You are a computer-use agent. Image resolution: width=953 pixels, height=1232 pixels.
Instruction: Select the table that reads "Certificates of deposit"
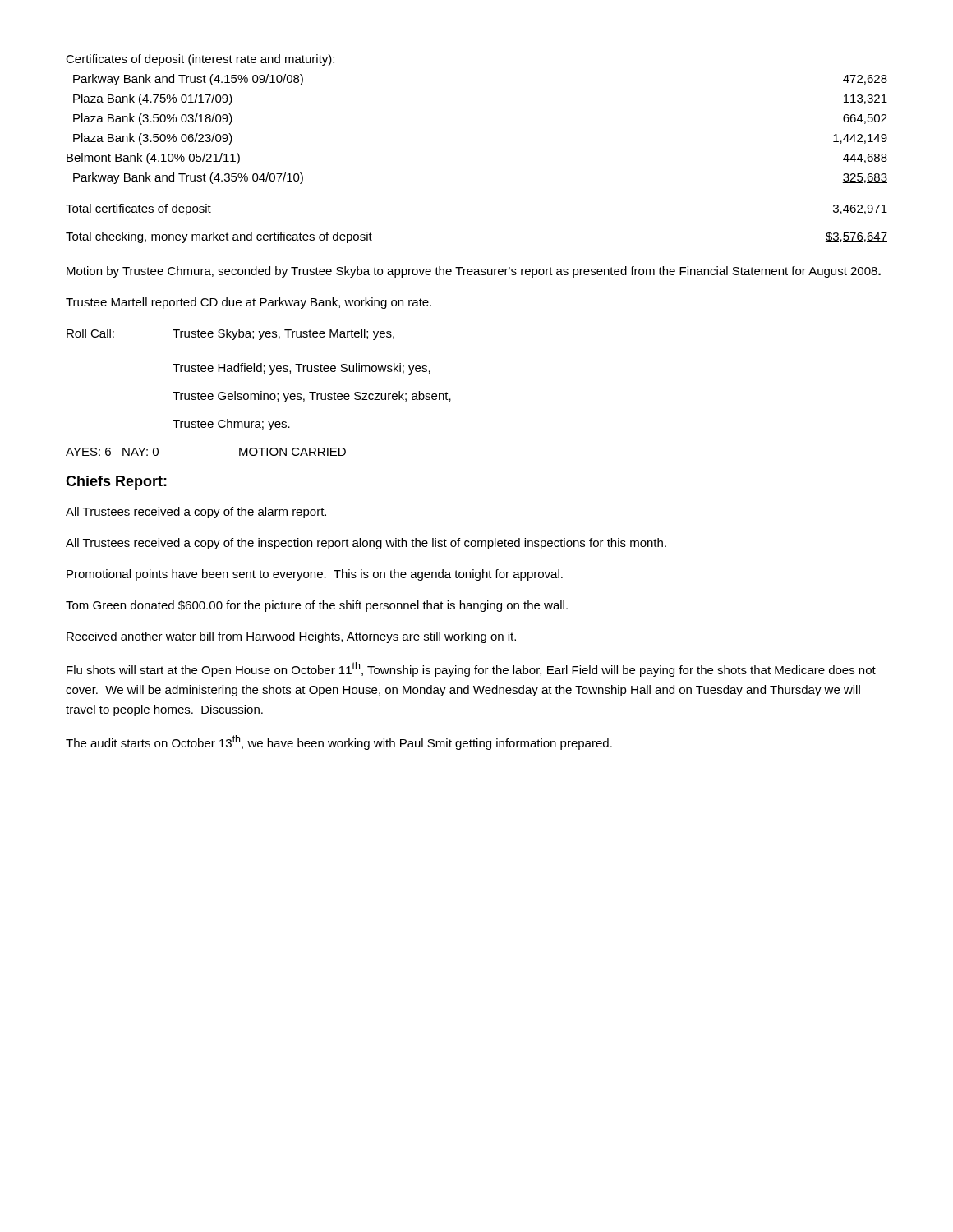pyautogui.click(x=476, y=148)
